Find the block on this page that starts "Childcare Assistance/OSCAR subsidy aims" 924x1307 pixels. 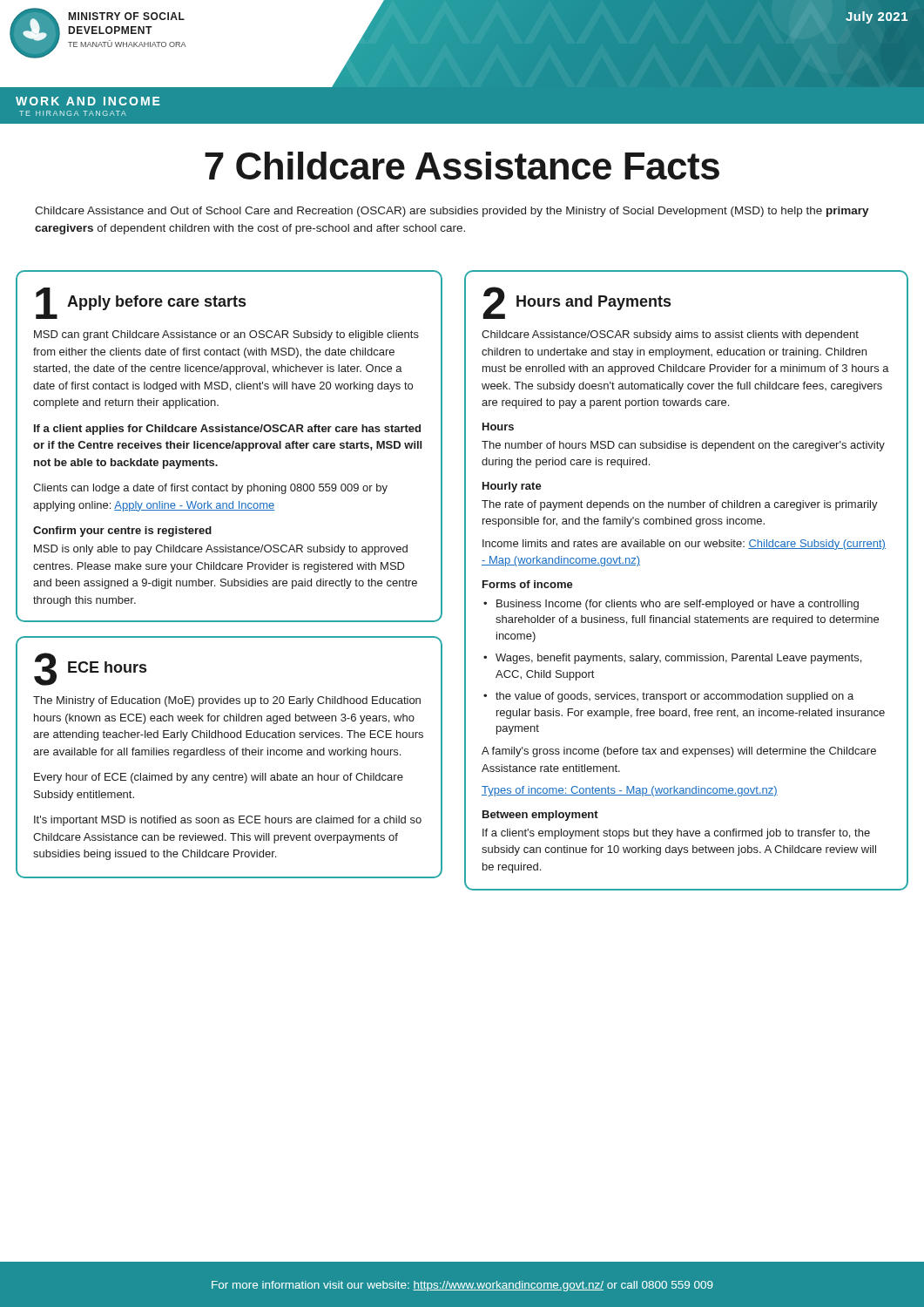pos(685,368)
